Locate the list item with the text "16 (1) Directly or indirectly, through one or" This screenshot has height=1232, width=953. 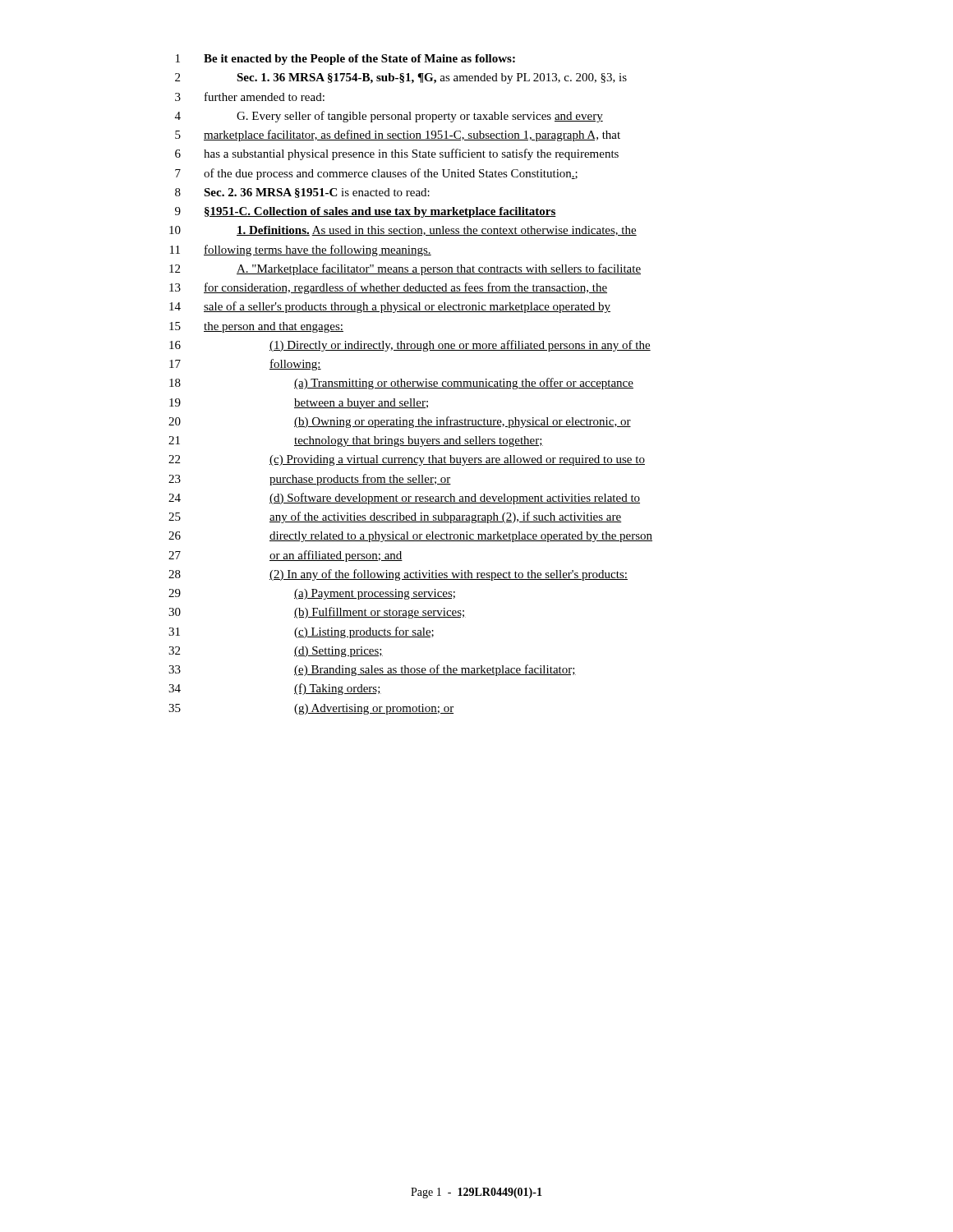pyautogui.click(x=501, y=355)
